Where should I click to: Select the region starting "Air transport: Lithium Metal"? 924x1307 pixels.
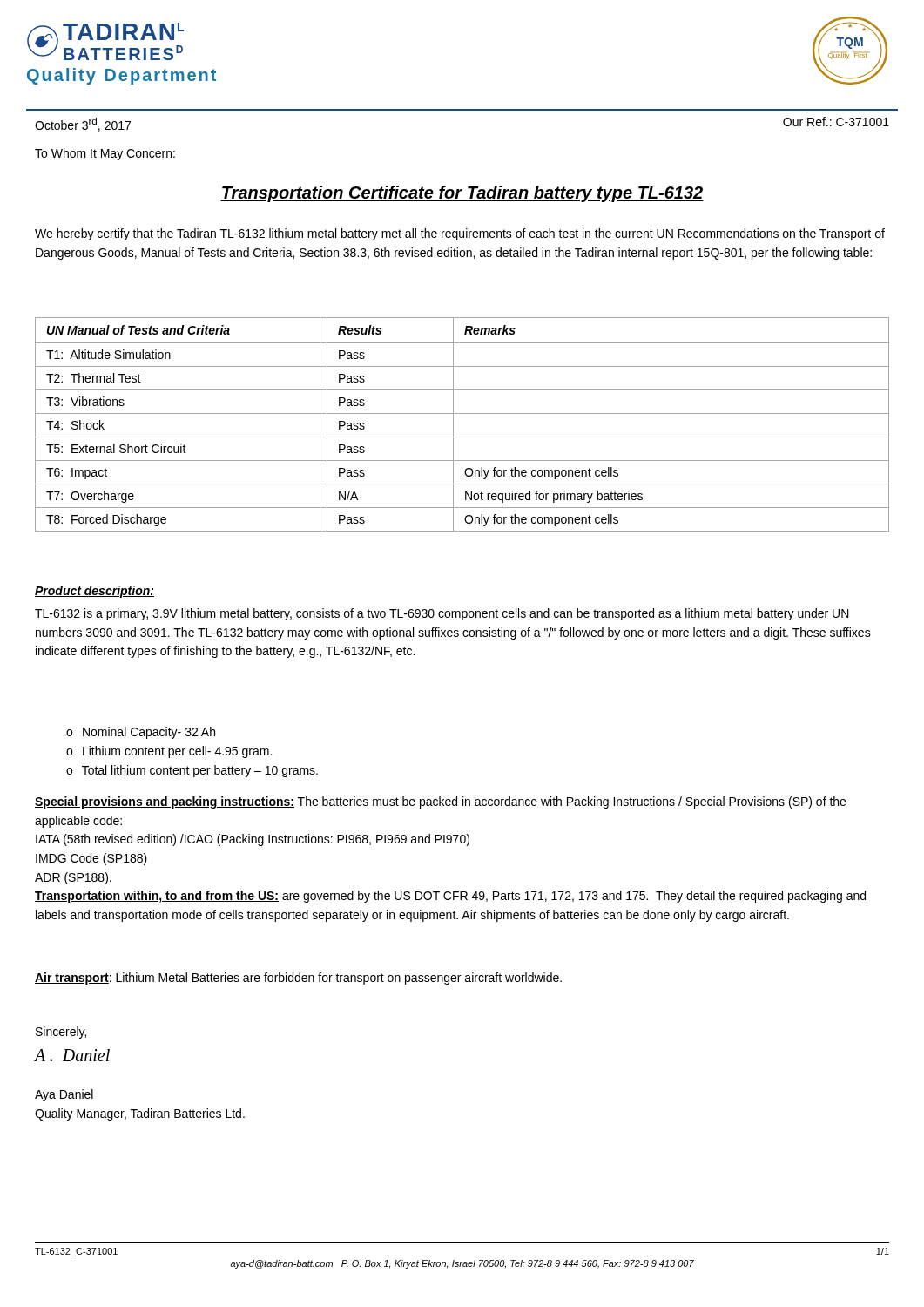click(299, 978)
